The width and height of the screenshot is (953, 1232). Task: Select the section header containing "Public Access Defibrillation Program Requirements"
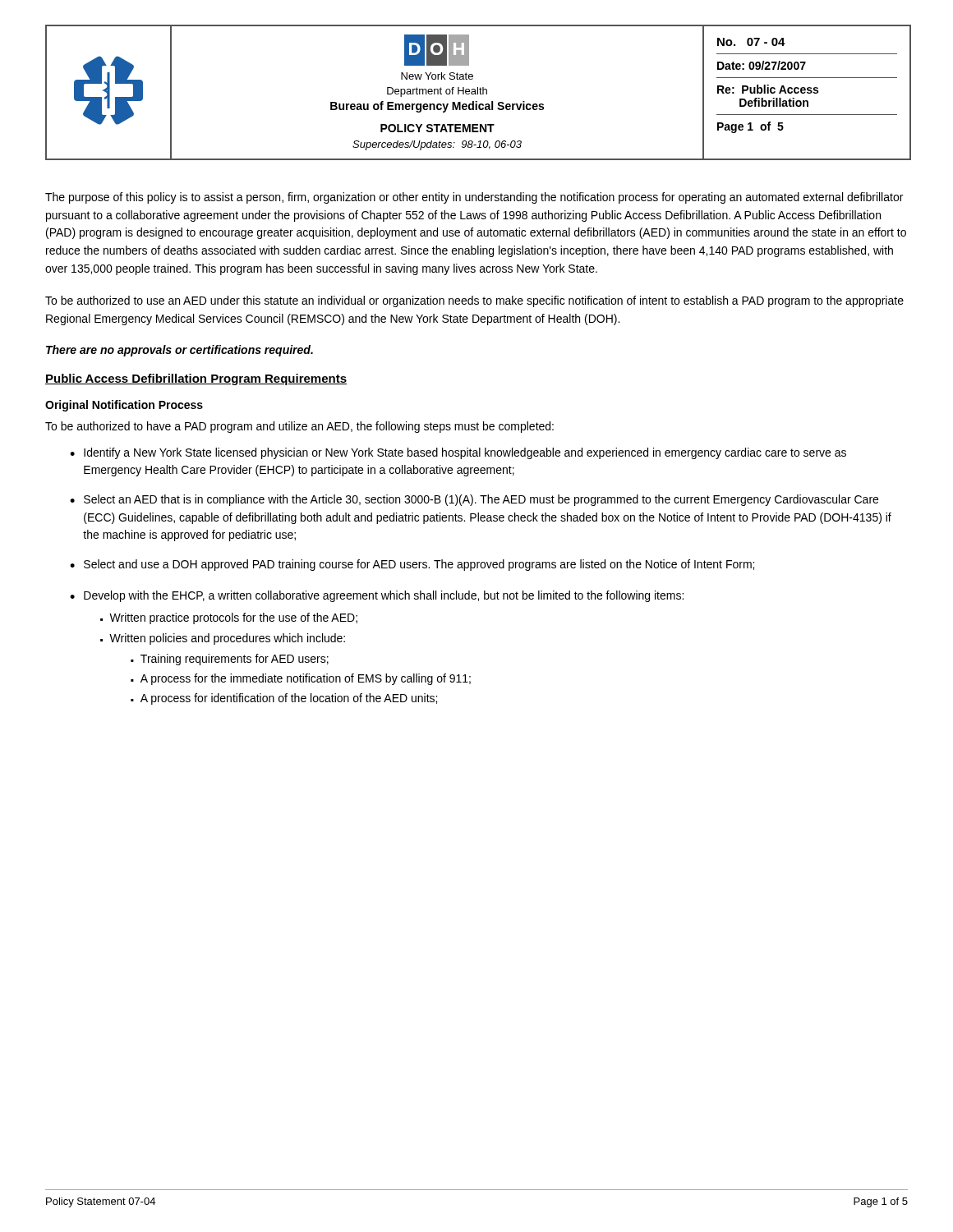point(196,378)
